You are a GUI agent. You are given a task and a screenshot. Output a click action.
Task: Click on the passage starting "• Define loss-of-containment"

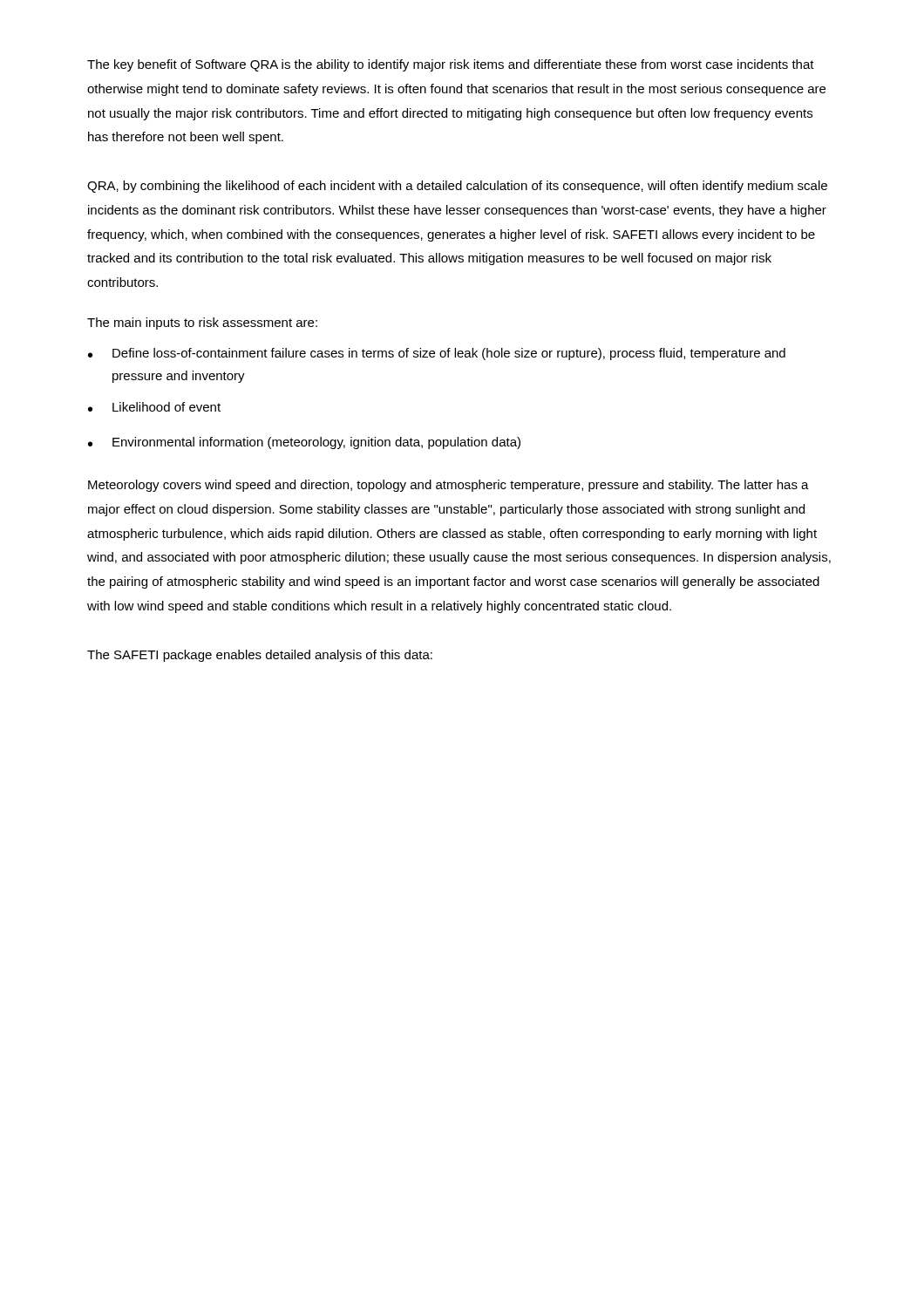(462, 364)
